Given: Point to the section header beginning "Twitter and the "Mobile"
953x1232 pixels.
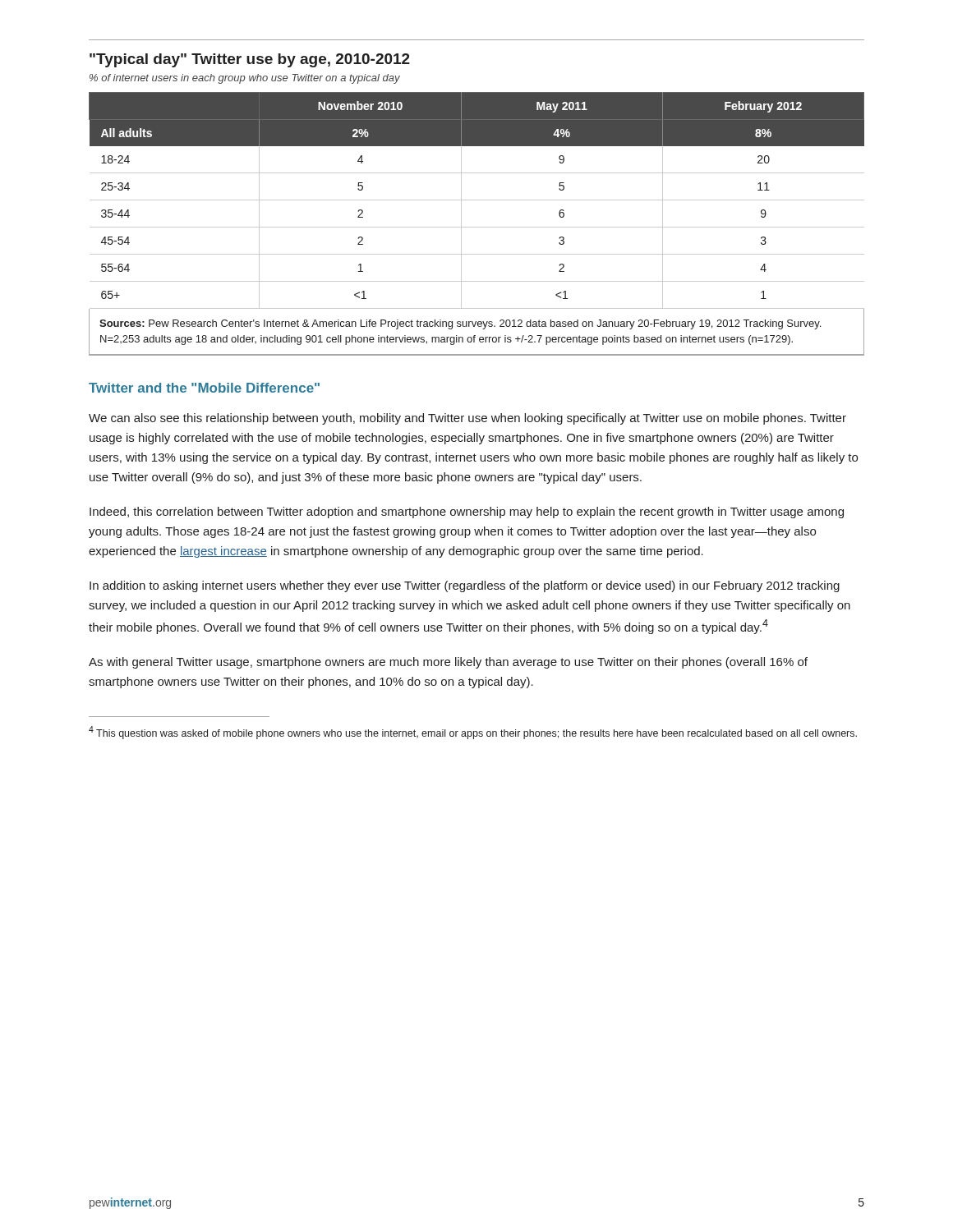Looking at the screenshot, I should [x=205, y=388].
